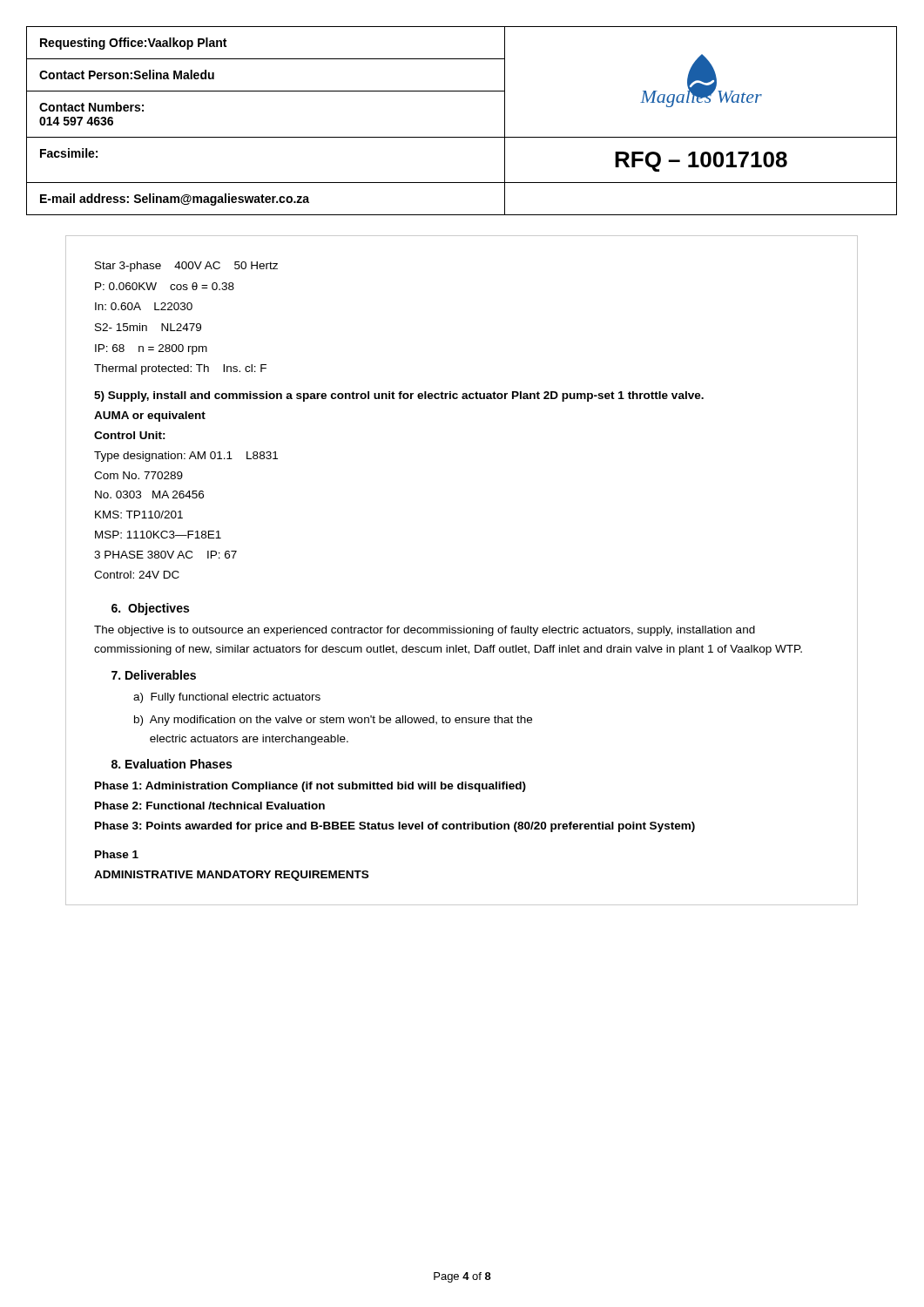The image size is (924, 1307).
Task: Locate the section header that reads "6. Objectives"
Action: tap(142, 608)
